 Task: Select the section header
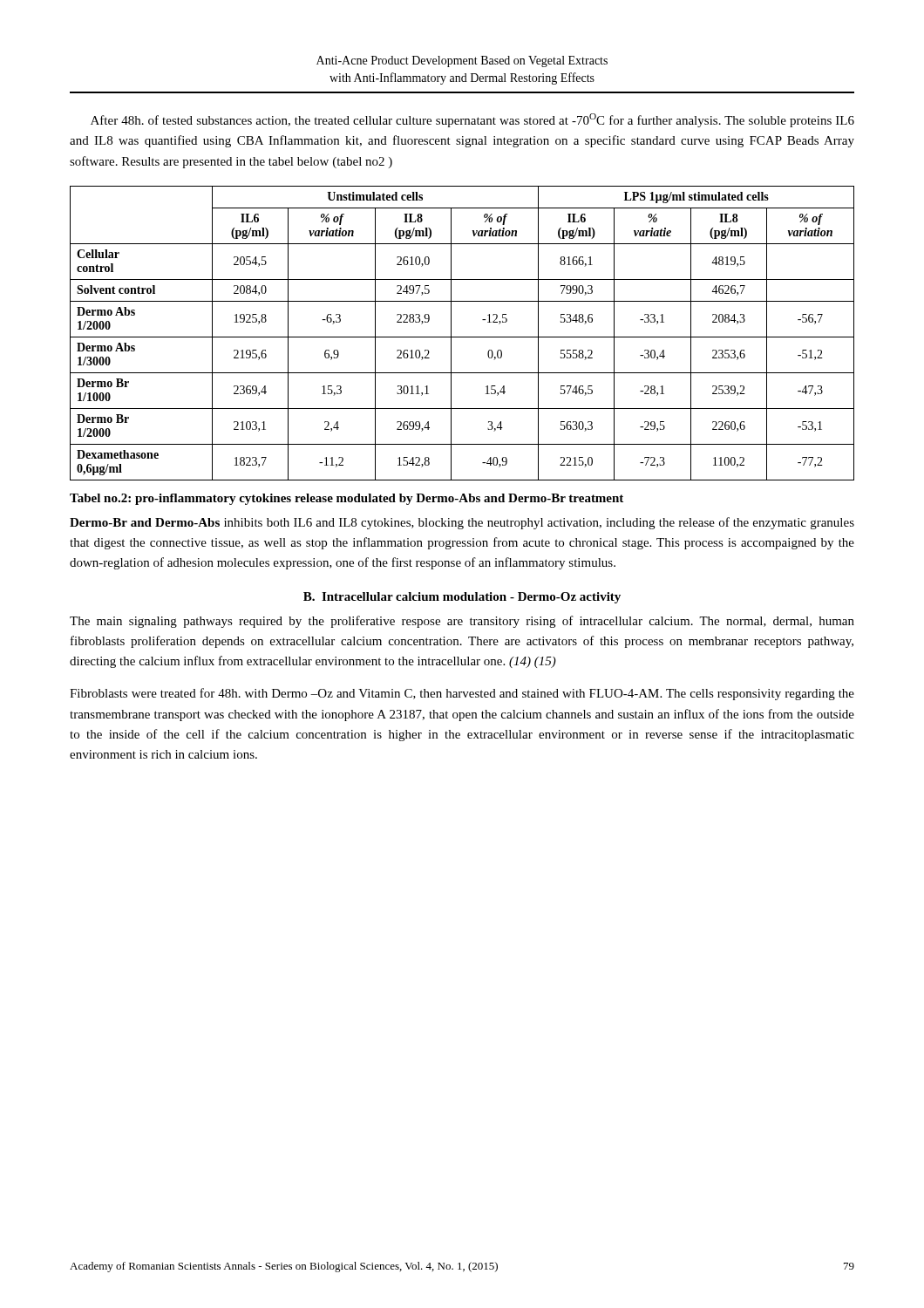point(462,596)
